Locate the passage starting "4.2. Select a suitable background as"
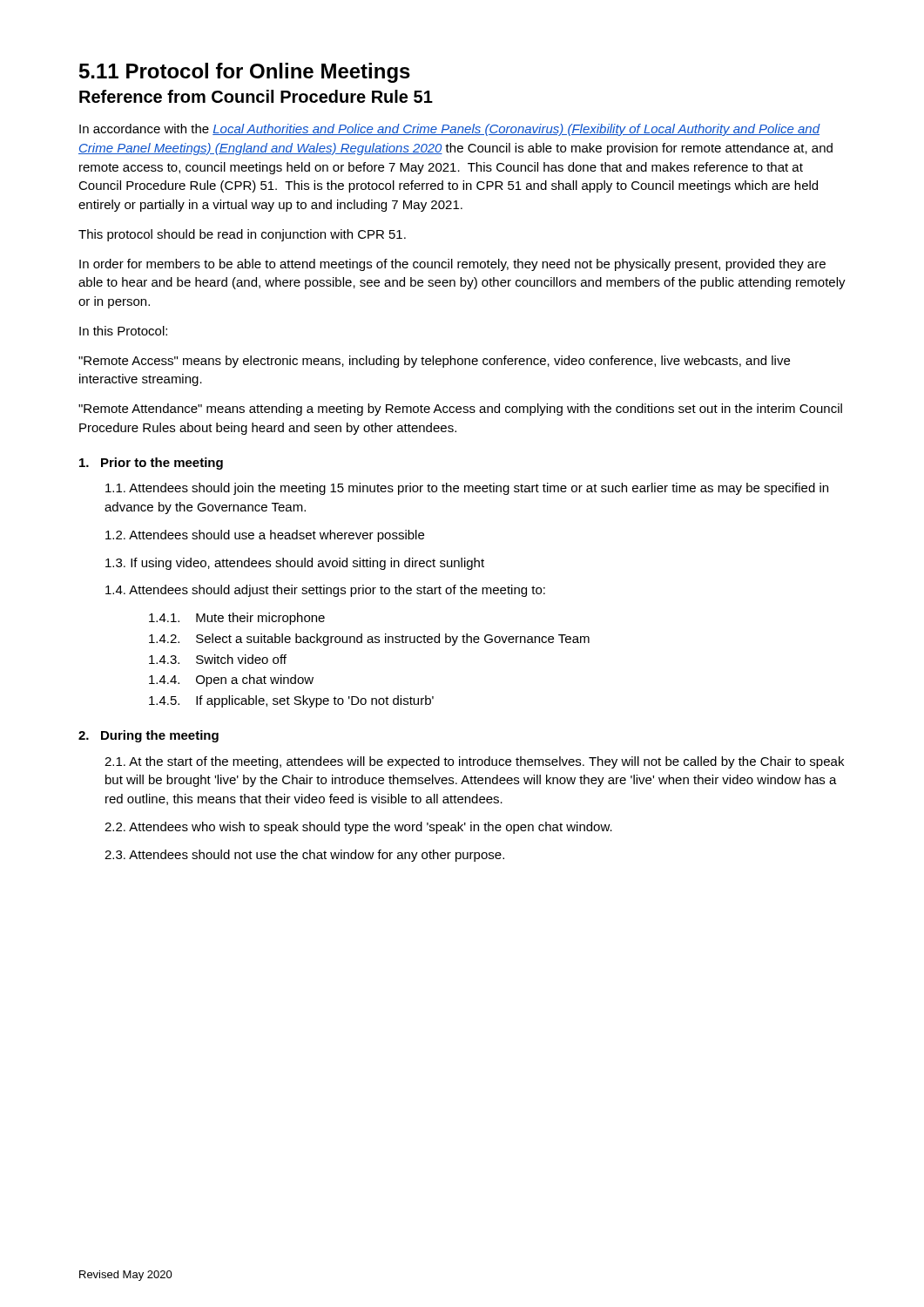Screen dimensions: 1307x924 click(x=462, y=638)
